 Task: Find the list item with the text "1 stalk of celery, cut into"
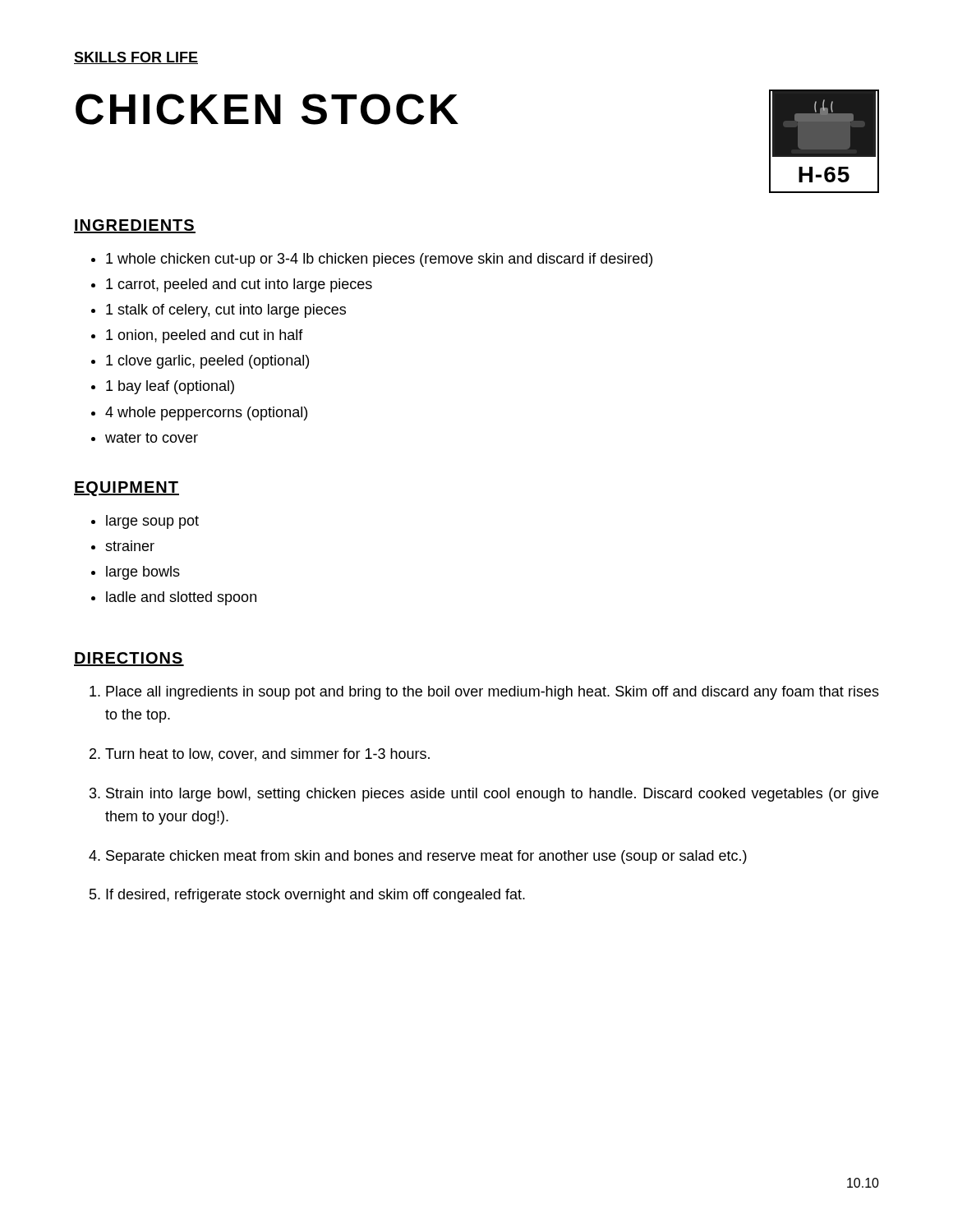pos(226,310)
